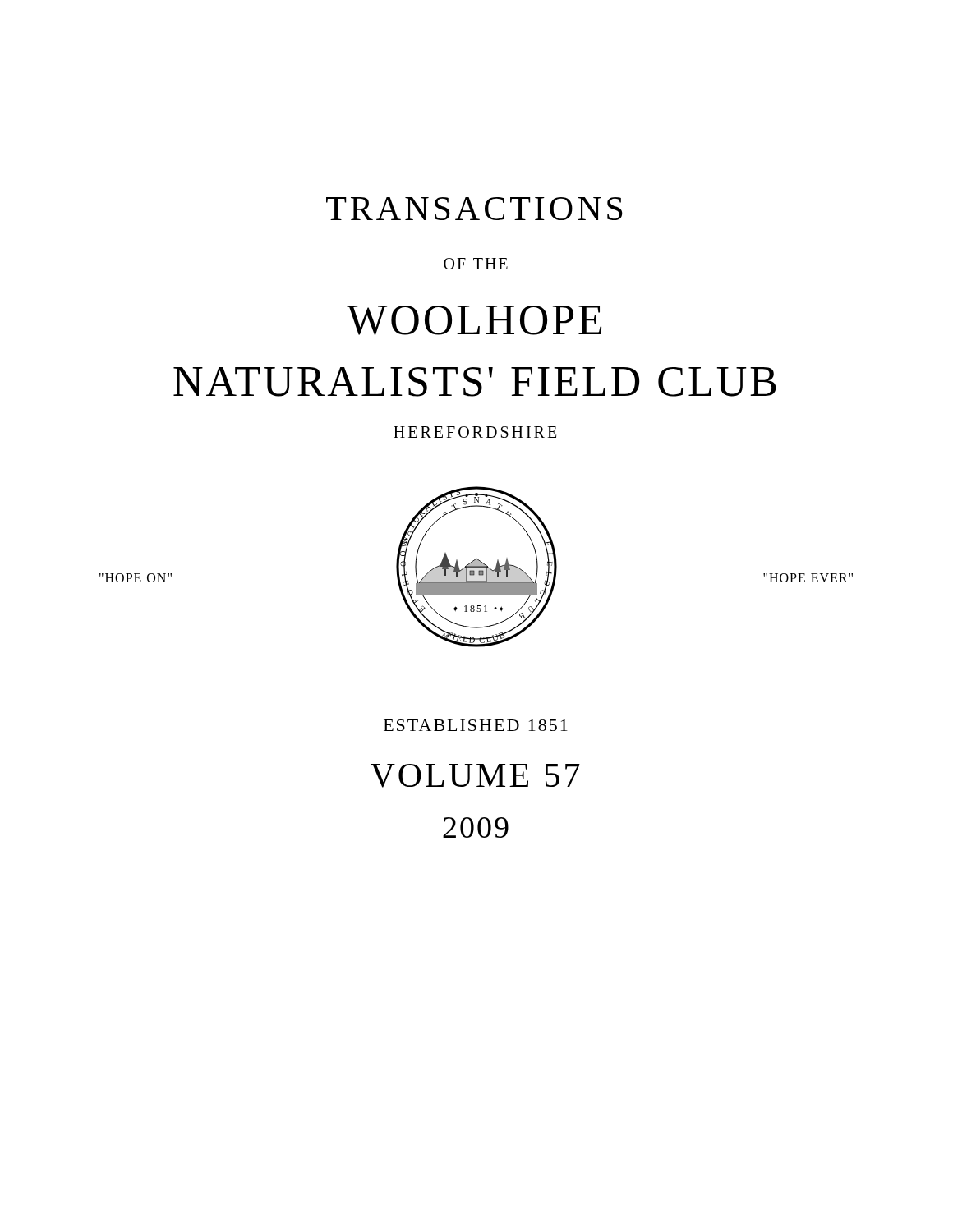Locate the text block starting "OF THE"
The image size is (953, 1232).
pyautogui.click(x=476, y=264)
